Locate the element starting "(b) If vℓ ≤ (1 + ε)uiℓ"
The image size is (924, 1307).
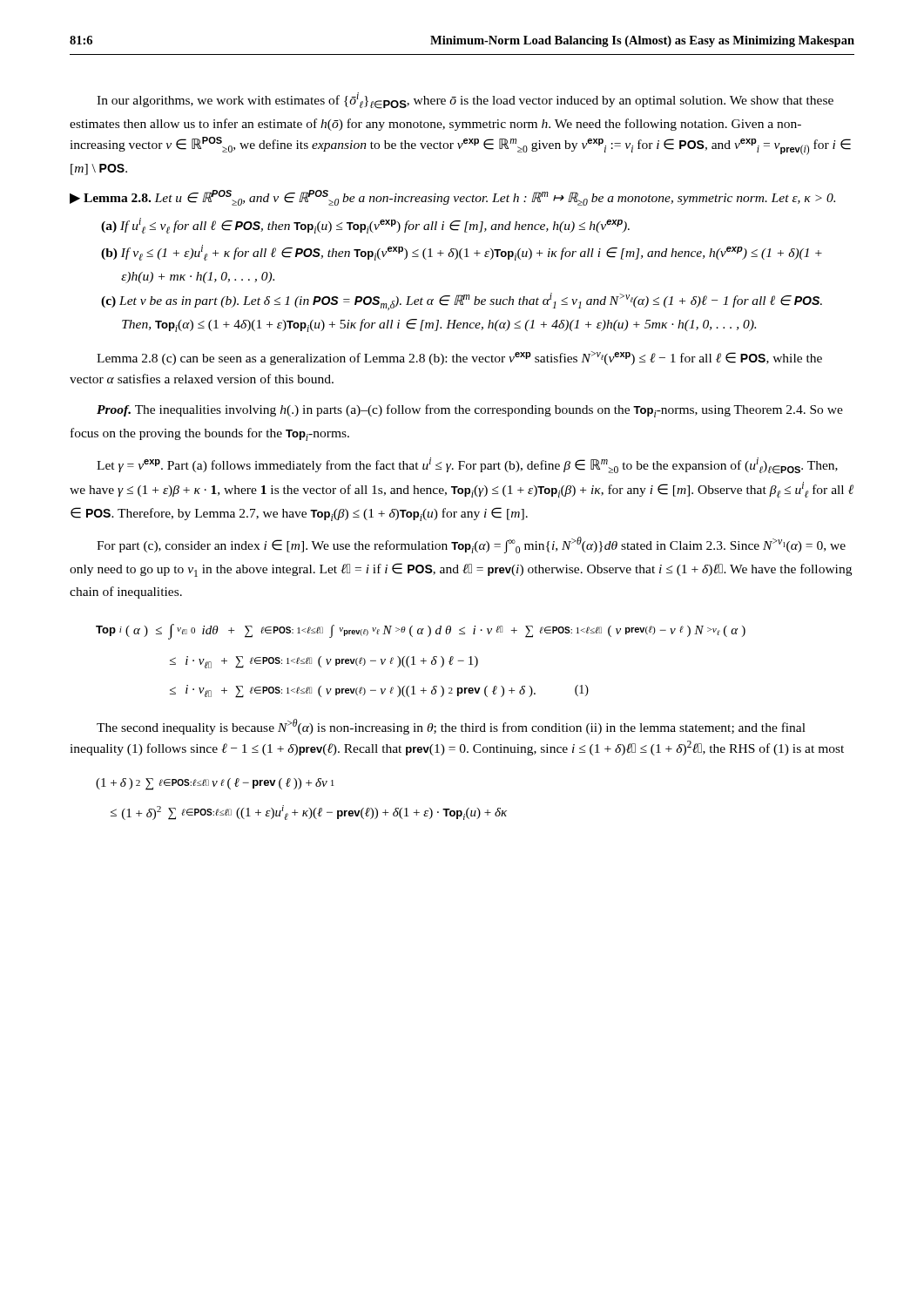pyautogui.click(x=462, y=263)
